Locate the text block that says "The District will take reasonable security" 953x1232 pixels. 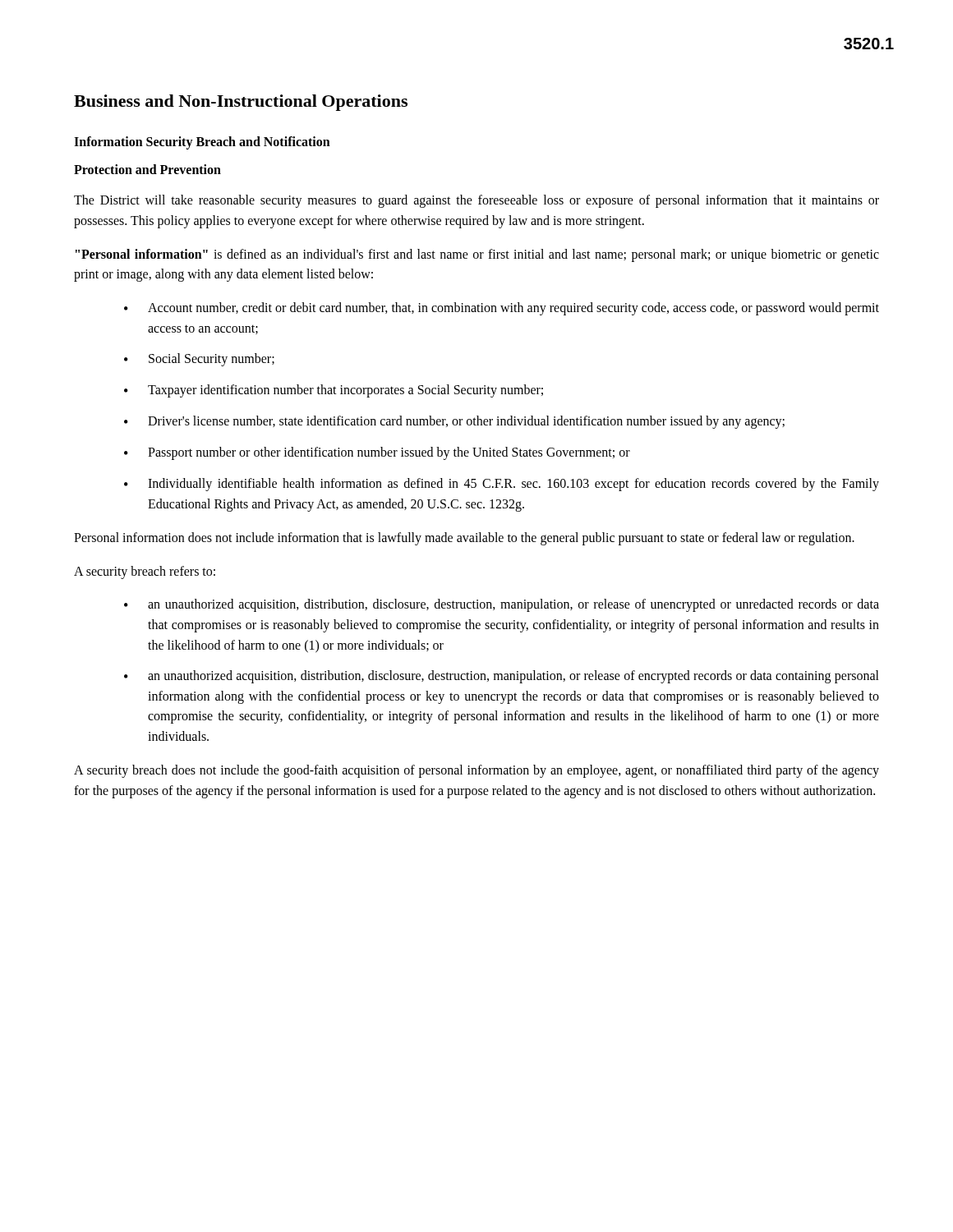pos(476,210)
